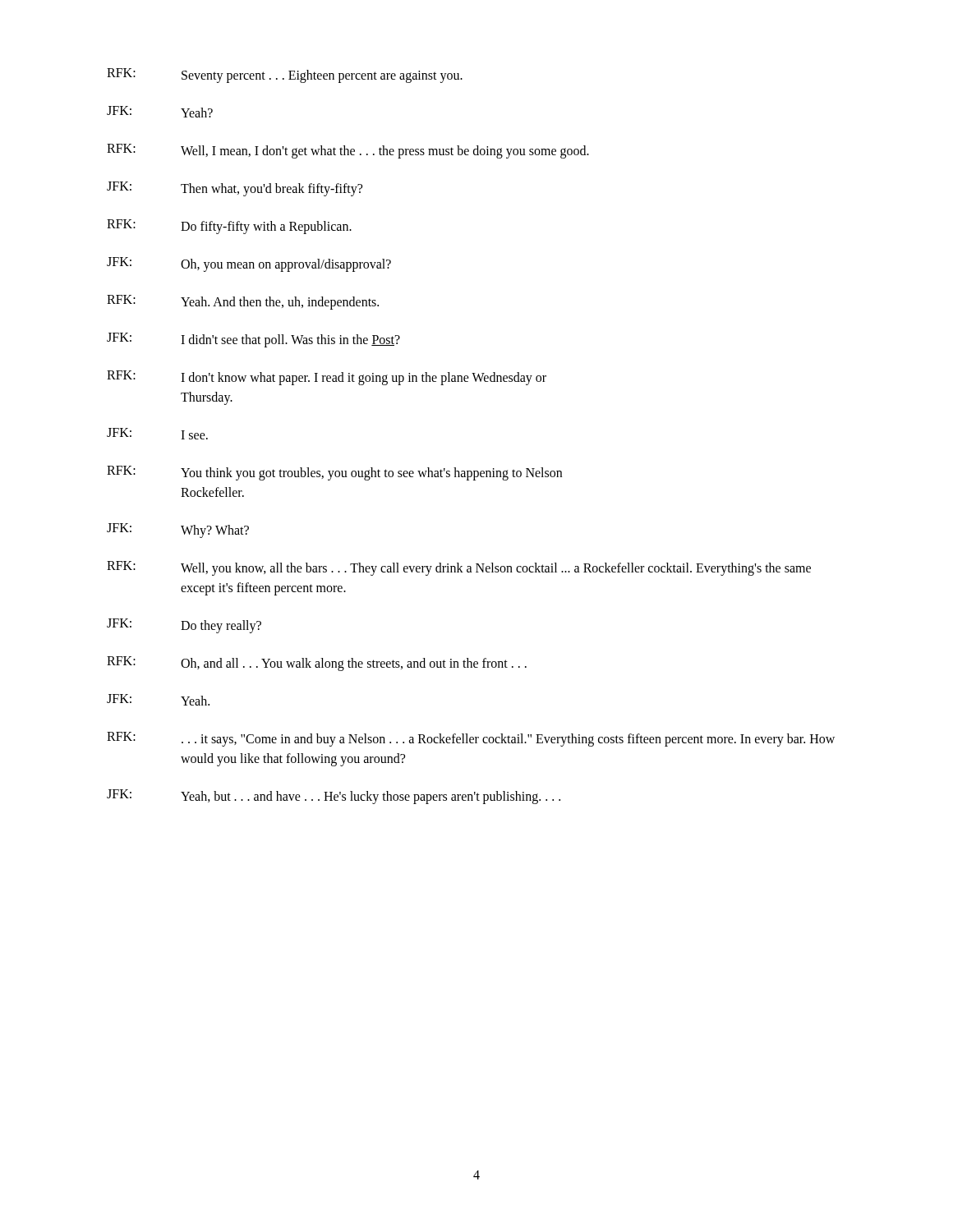
Task: Navigate to the text starting "RFK: . . . it says,"
Action: tap(476, 749)
